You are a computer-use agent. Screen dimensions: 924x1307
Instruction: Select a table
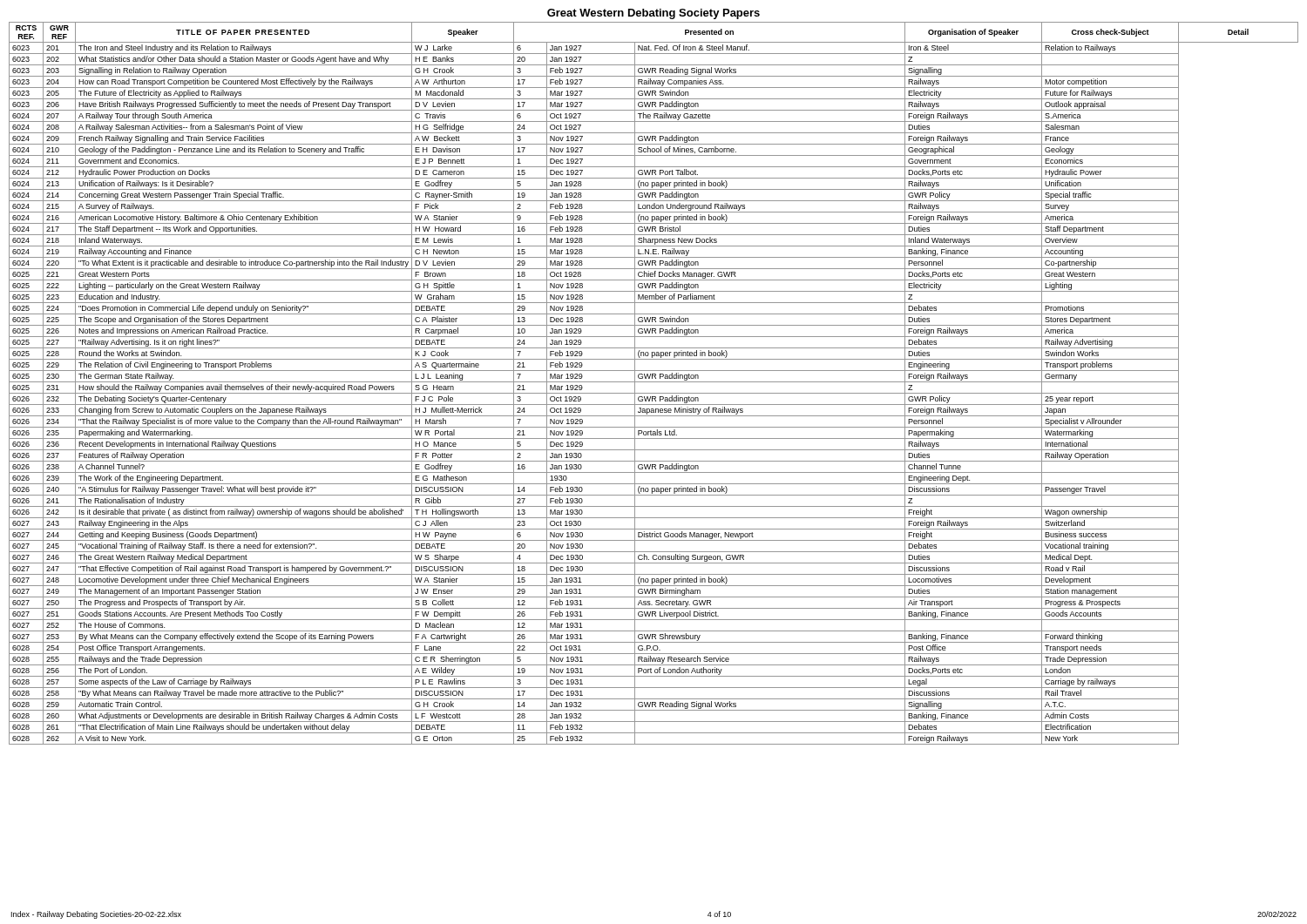coord(654,383)
